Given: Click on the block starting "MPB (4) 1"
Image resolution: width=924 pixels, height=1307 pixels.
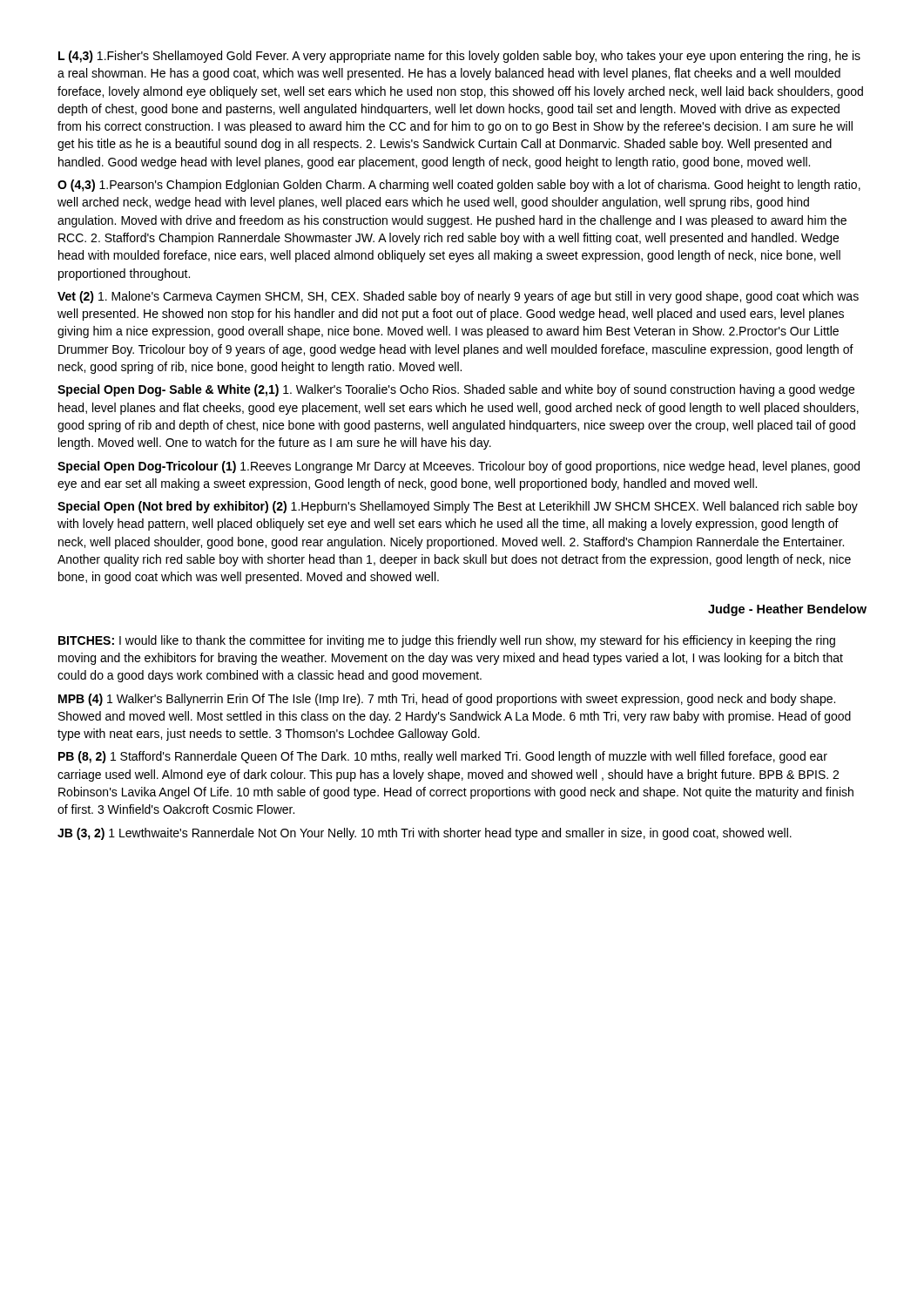Looking at the screenshot, I should pos(454,716).
